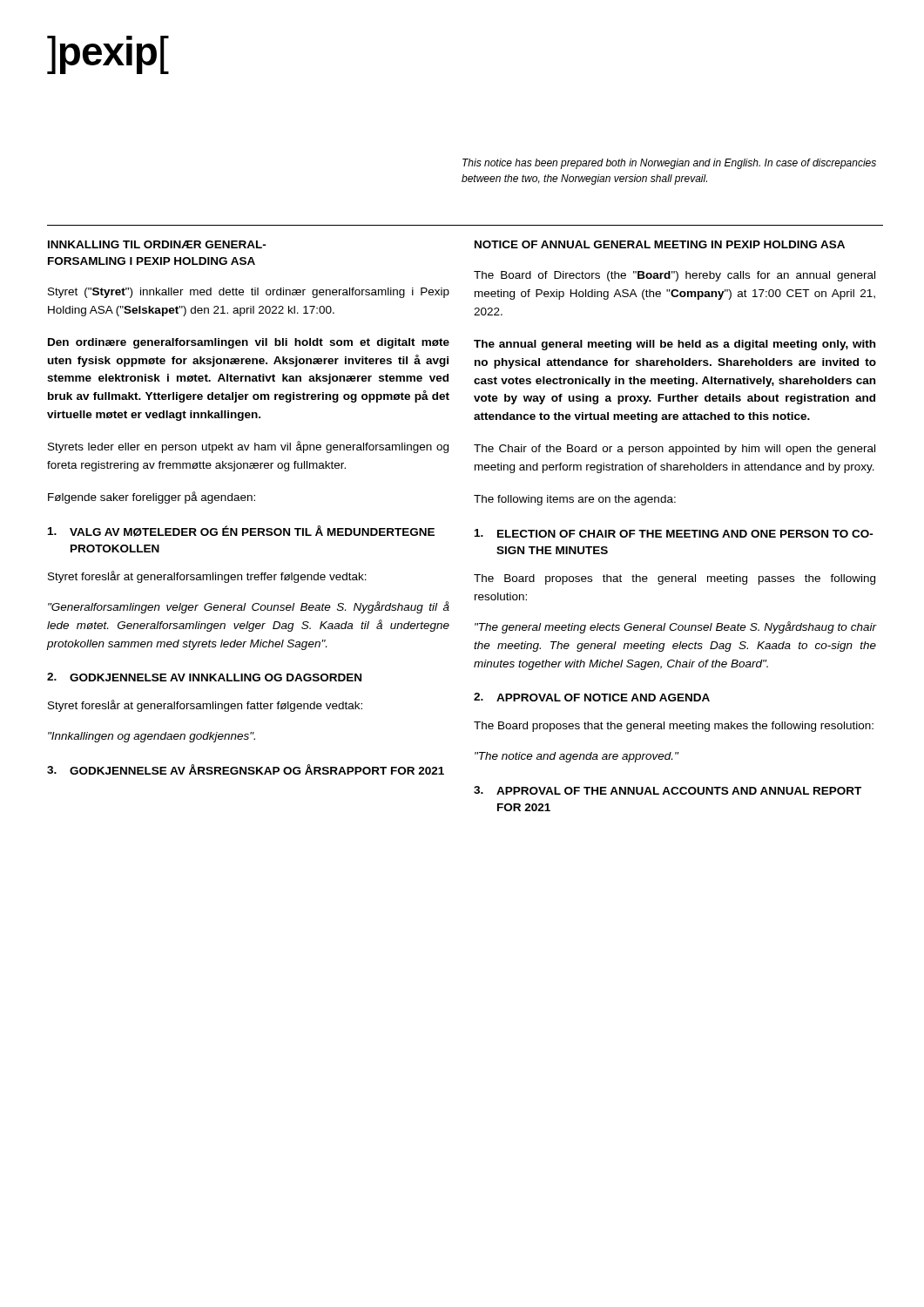This screenshot has width=924, height=1307.
Task: Where does it say "3. GODKJENNELSE AV ÅRSREGNSKAP OG ÅRSRAPPORT FOR 2021"?
Action: pyautogui.click(x=248, y=772)
